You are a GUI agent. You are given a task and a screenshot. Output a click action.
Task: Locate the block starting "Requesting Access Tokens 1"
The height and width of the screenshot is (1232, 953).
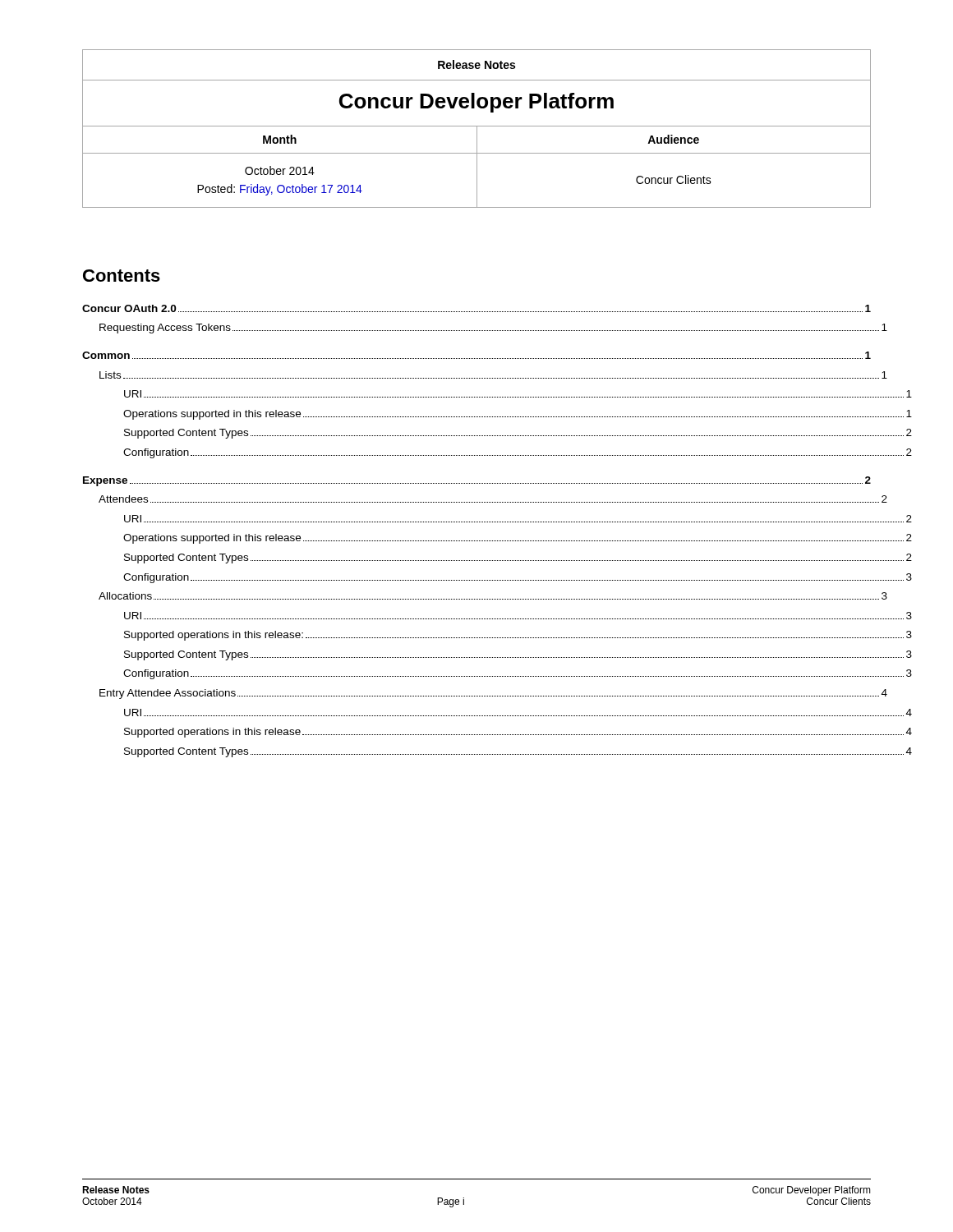click(x=493, y=328)
